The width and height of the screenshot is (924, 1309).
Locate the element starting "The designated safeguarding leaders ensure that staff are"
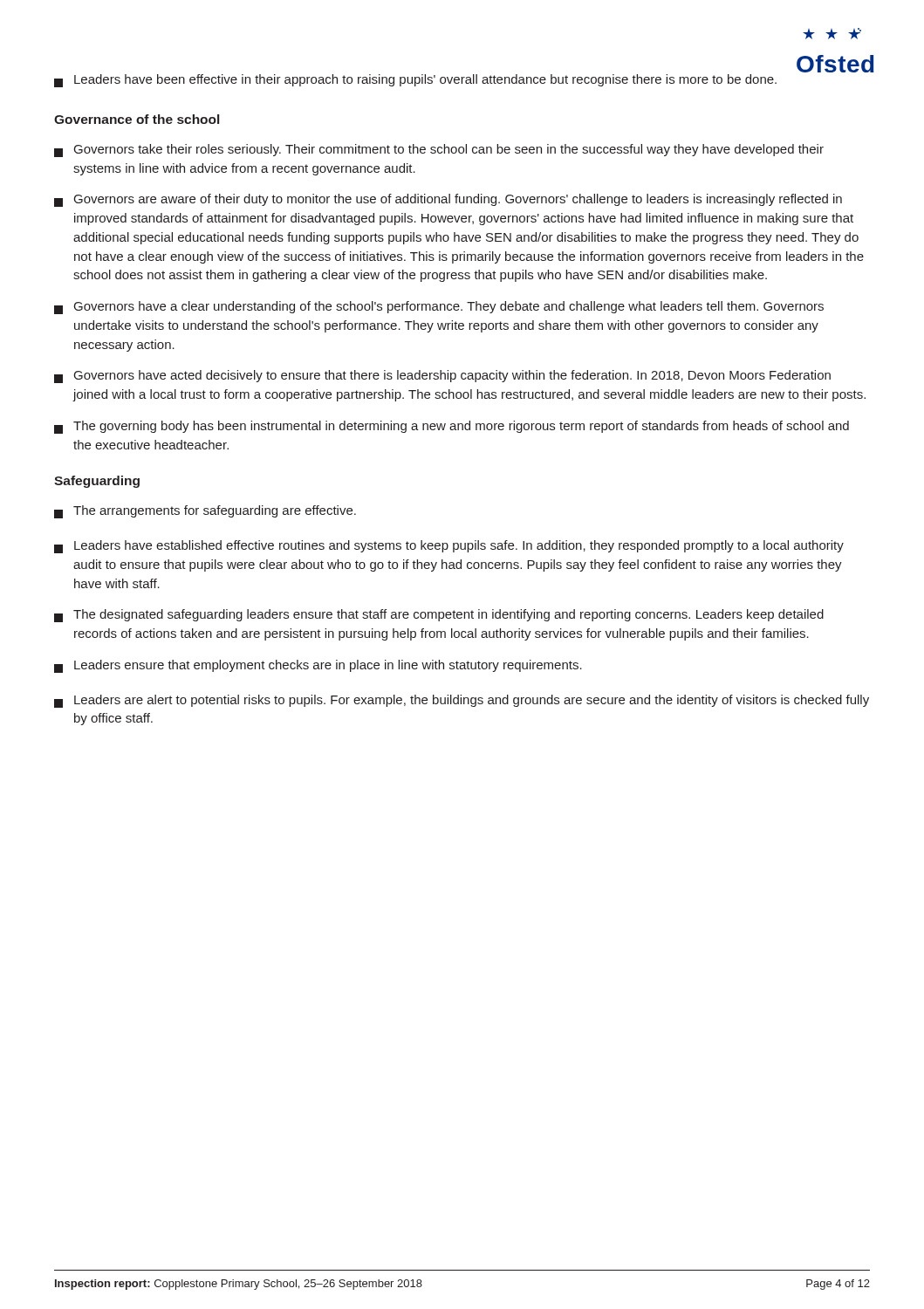(x=462, y=624)
